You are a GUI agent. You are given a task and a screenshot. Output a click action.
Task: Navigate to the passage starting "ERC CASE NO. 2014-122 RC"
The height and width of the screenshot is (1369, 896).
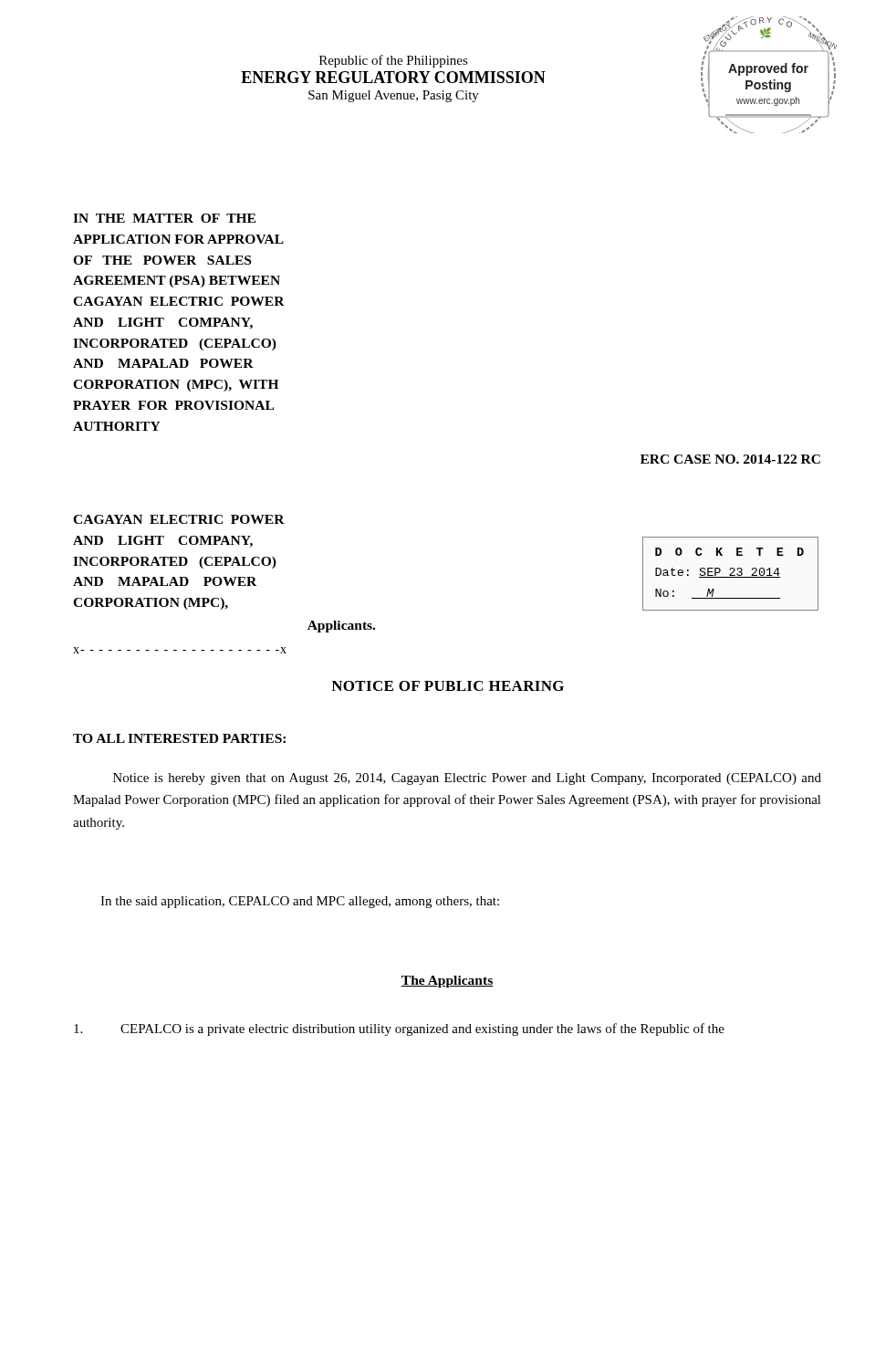(x=731, y=459)
